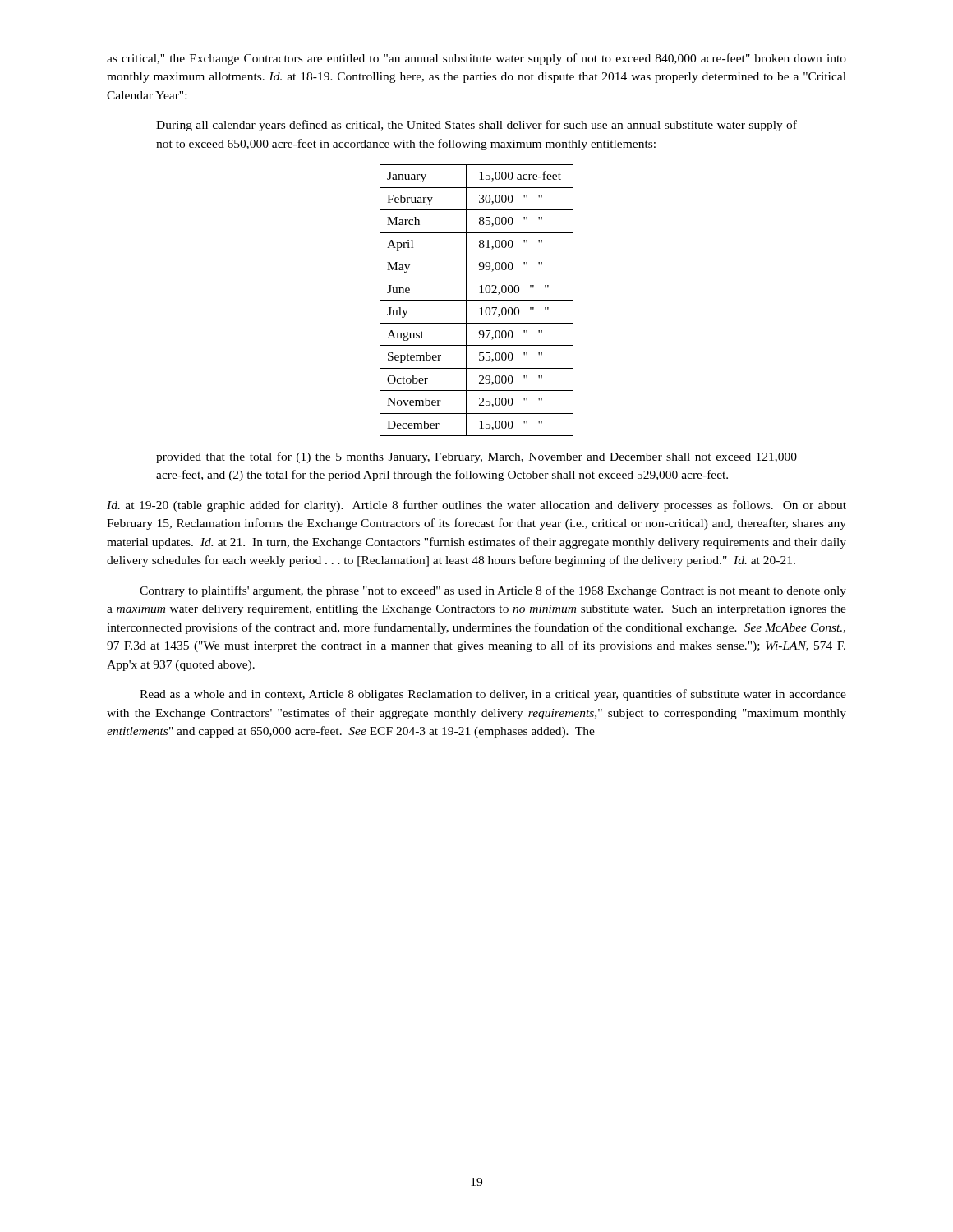Viewport: 953px width, 1232px height.
Task: Locate the table
Action: pos(476,300)
